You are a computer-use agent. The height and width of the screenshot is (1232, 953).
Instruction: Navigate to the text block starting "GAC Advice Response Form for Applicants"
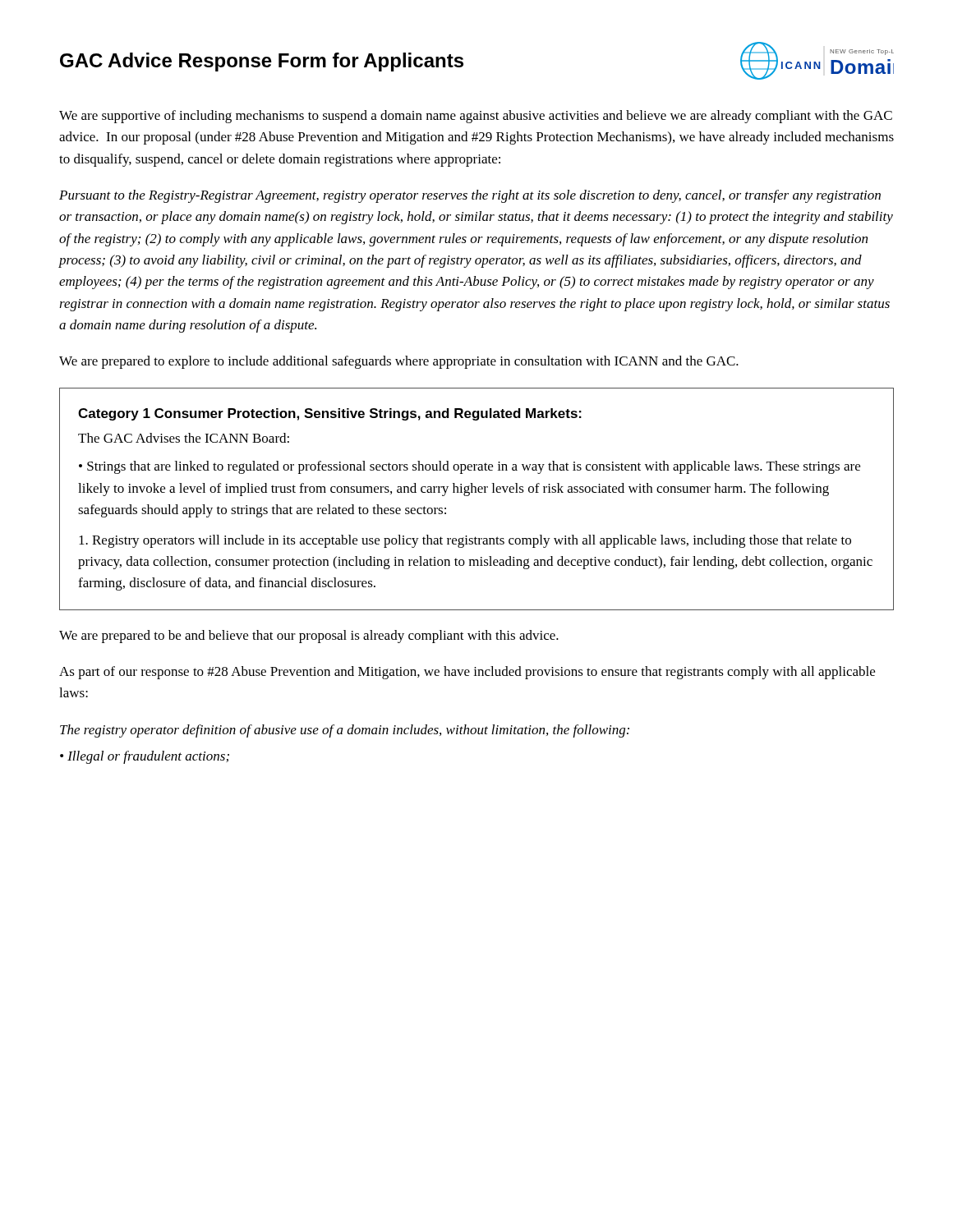262,60
